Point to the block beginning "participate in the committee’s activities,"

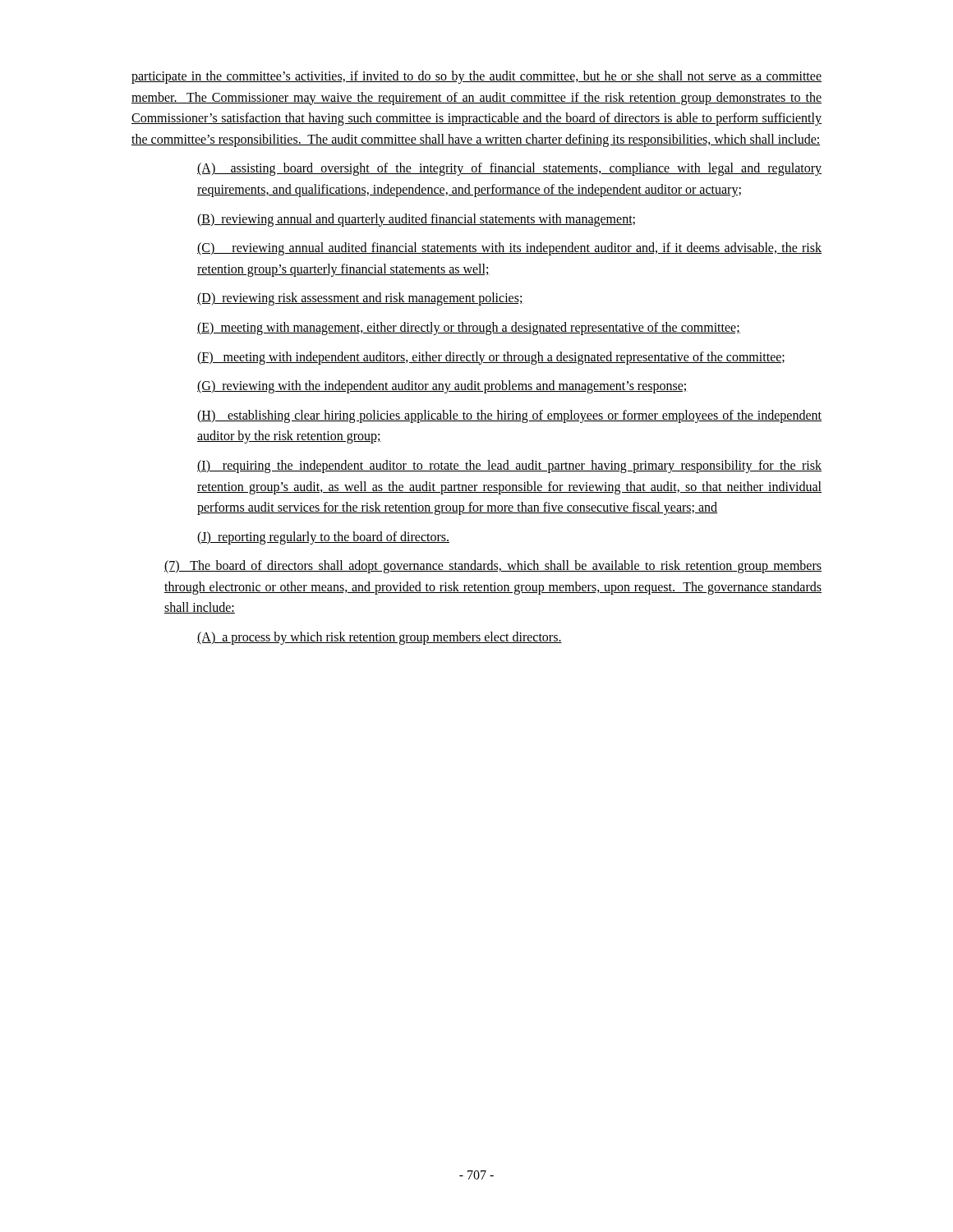(476, 107)
